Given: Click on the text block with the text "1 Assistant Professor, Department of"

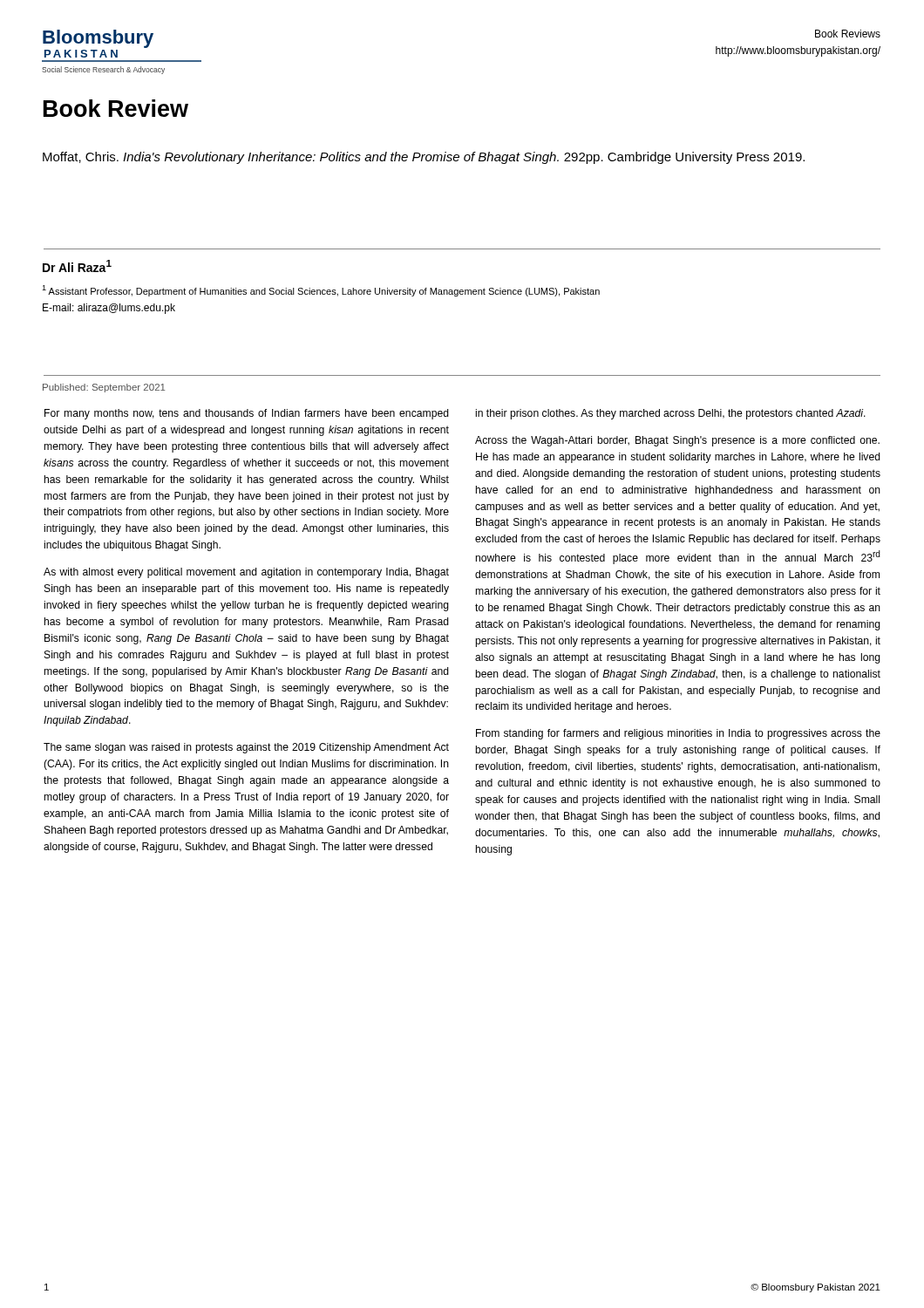Looking at the screenshot, I should pyautogui.click(x=321, y=289).
